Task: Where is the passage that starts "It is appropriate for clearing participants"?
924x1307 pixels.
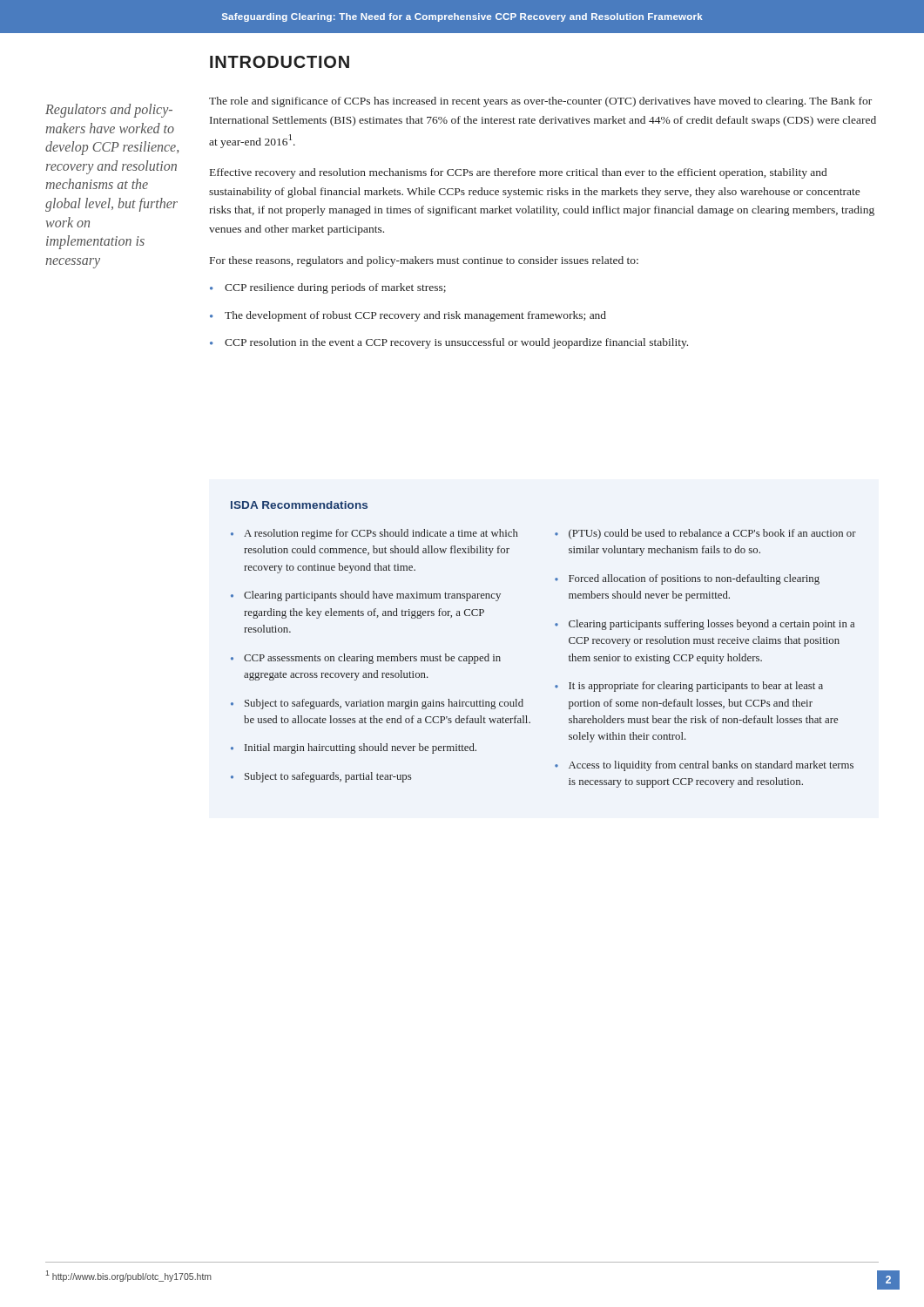Action: tap(703, 711)
